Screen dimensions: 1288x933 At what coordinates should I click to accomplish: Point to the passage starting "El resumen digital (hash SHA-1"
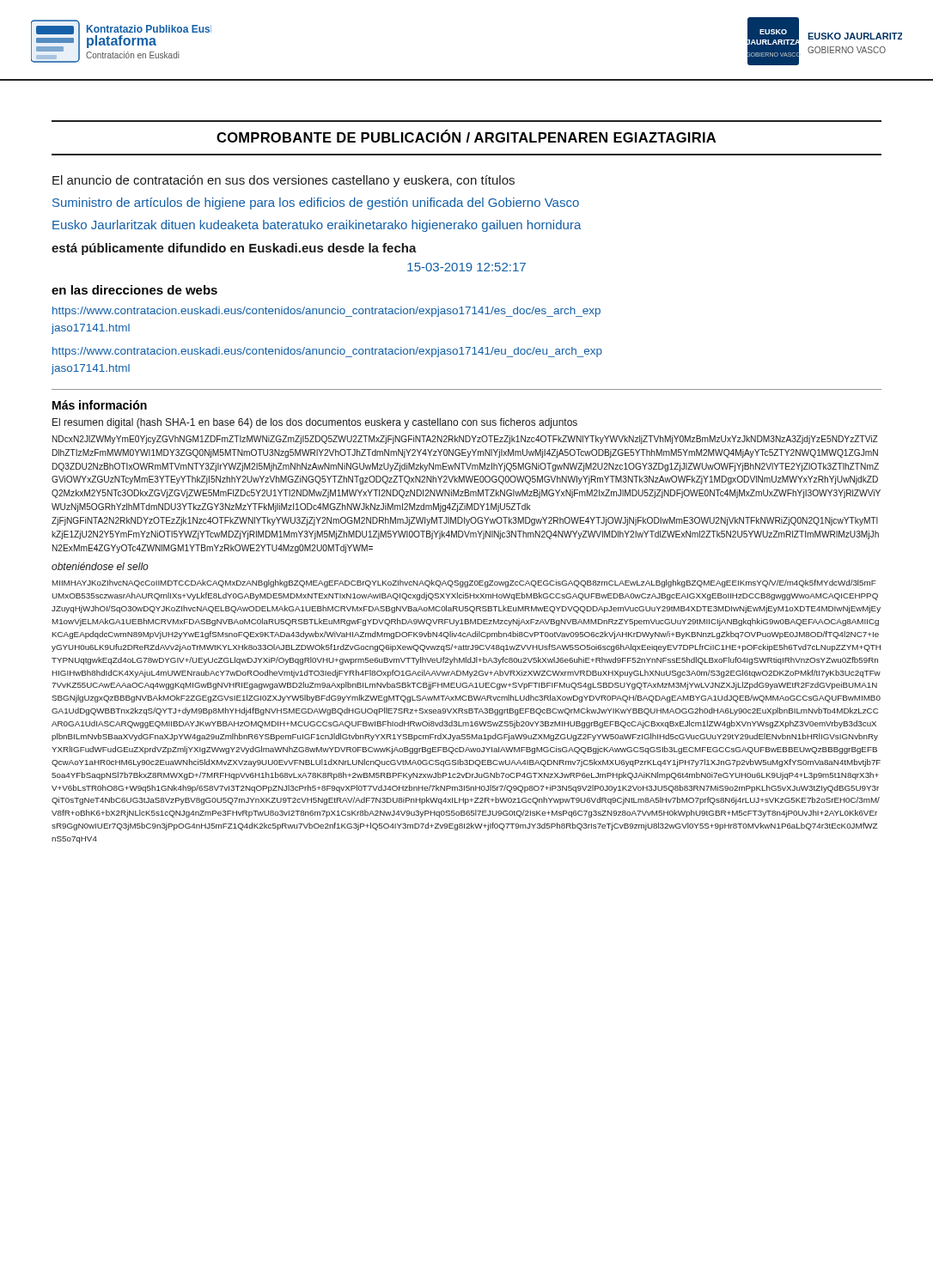pyautogui.click(x=315, y=422)
